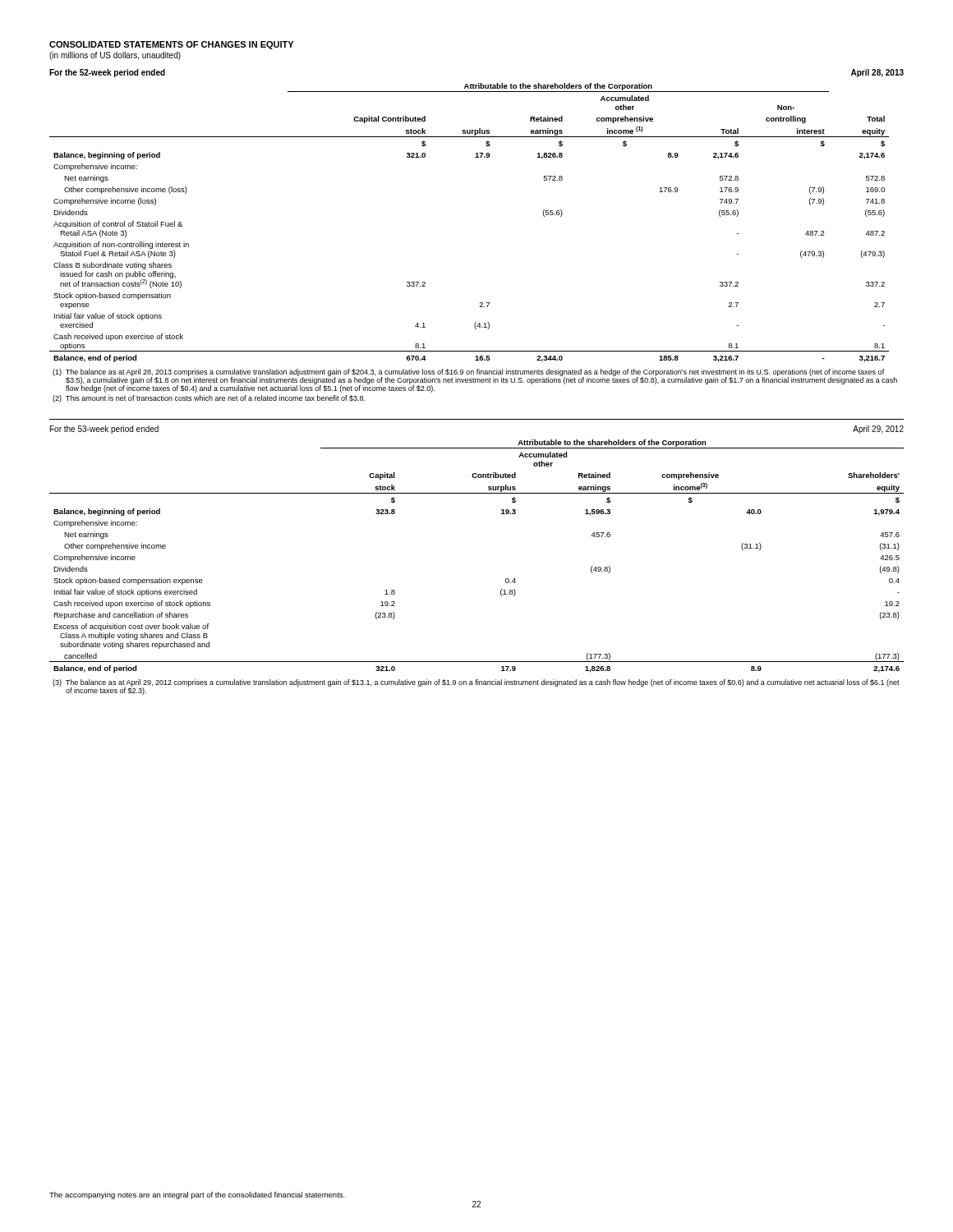The height and width of the screenshot is (1232, 953).
Task: Find the block on this page that starts "(3) The balance as"
Action: [x=476, y=687]
